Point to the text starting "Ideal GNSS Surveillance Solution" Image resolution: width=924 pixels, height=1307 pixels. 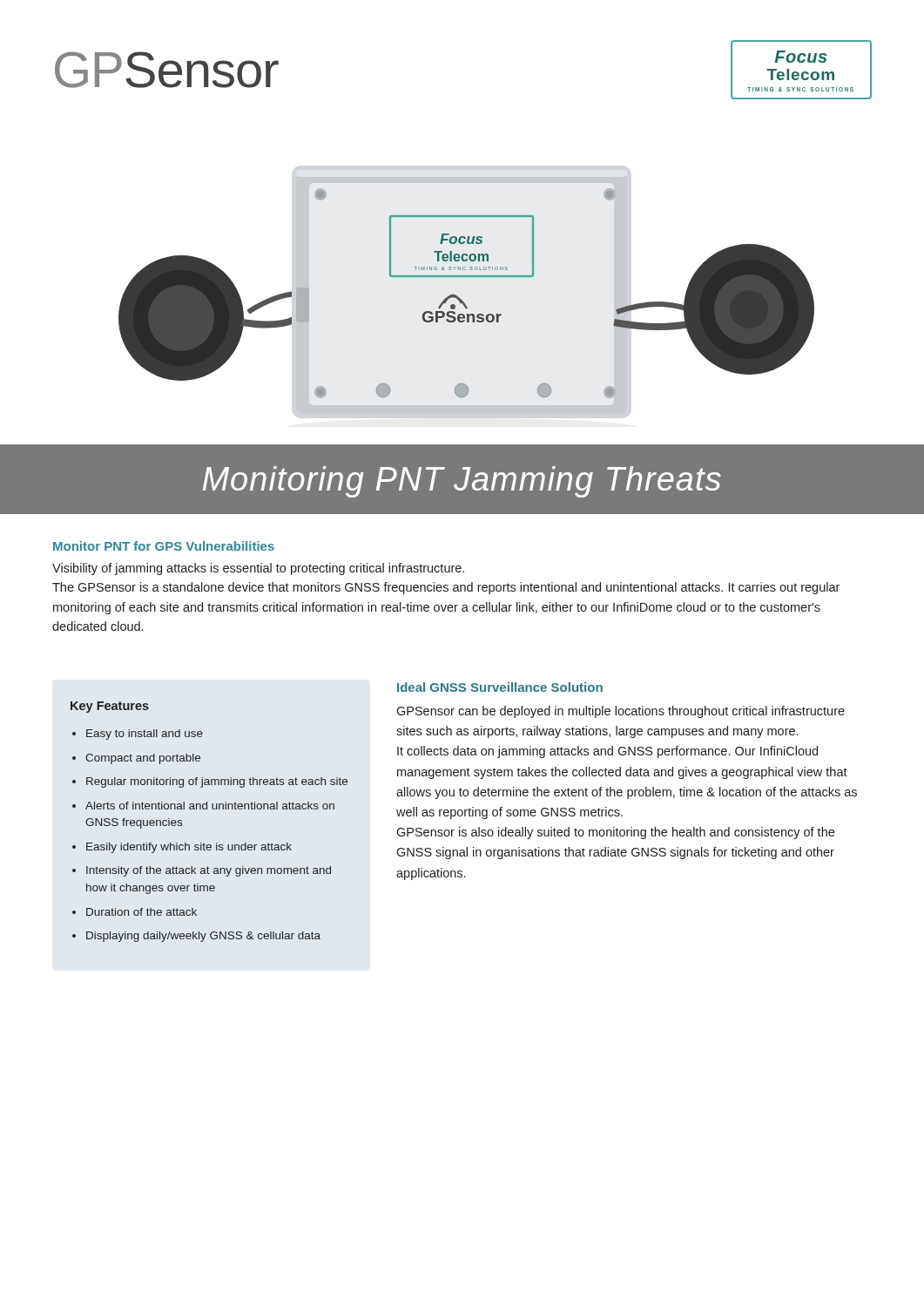click(x=500, y=687)
